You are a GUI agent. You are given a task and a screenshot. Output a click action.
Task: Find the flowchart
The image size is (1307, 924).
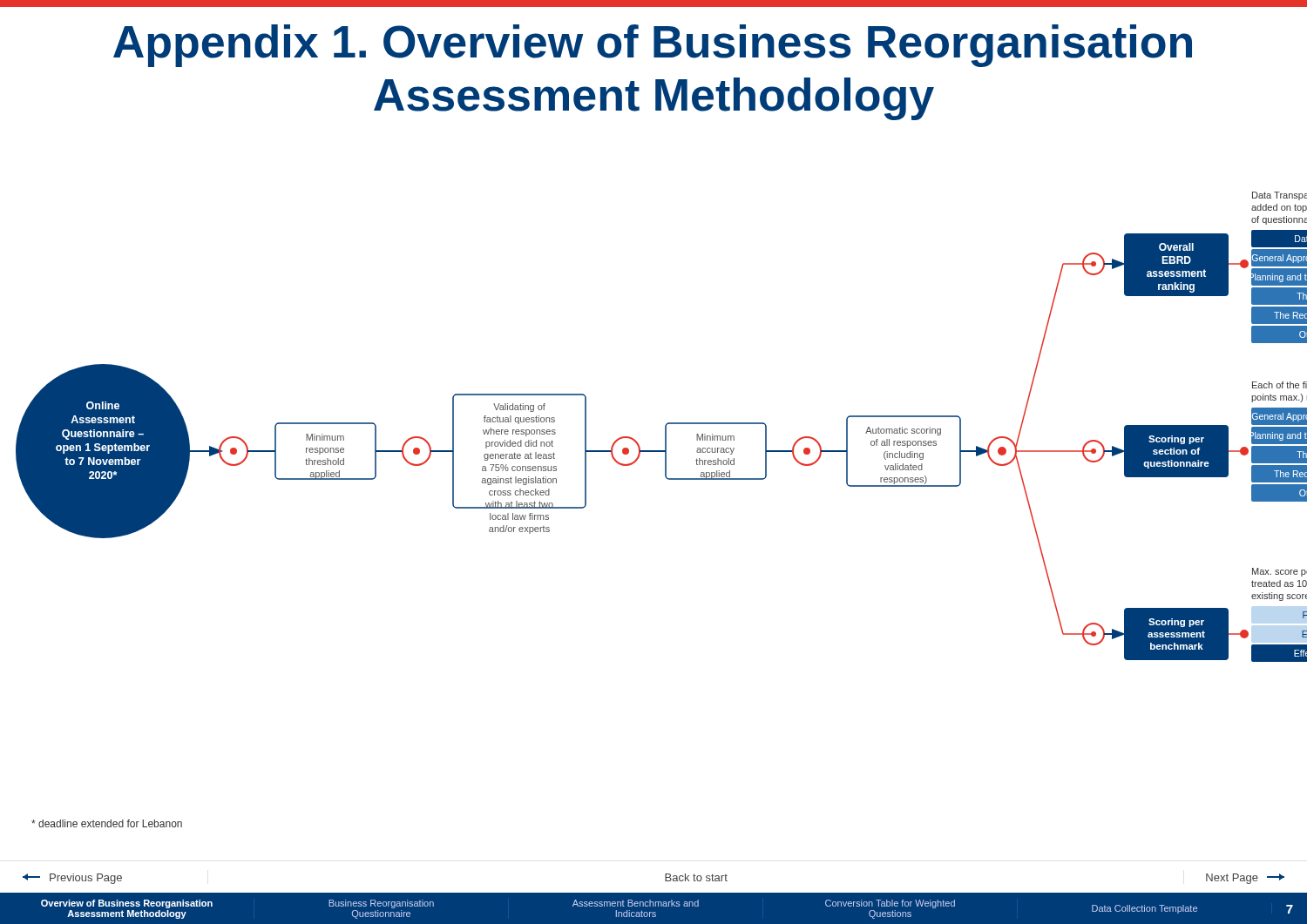click(x=654, y=486)
